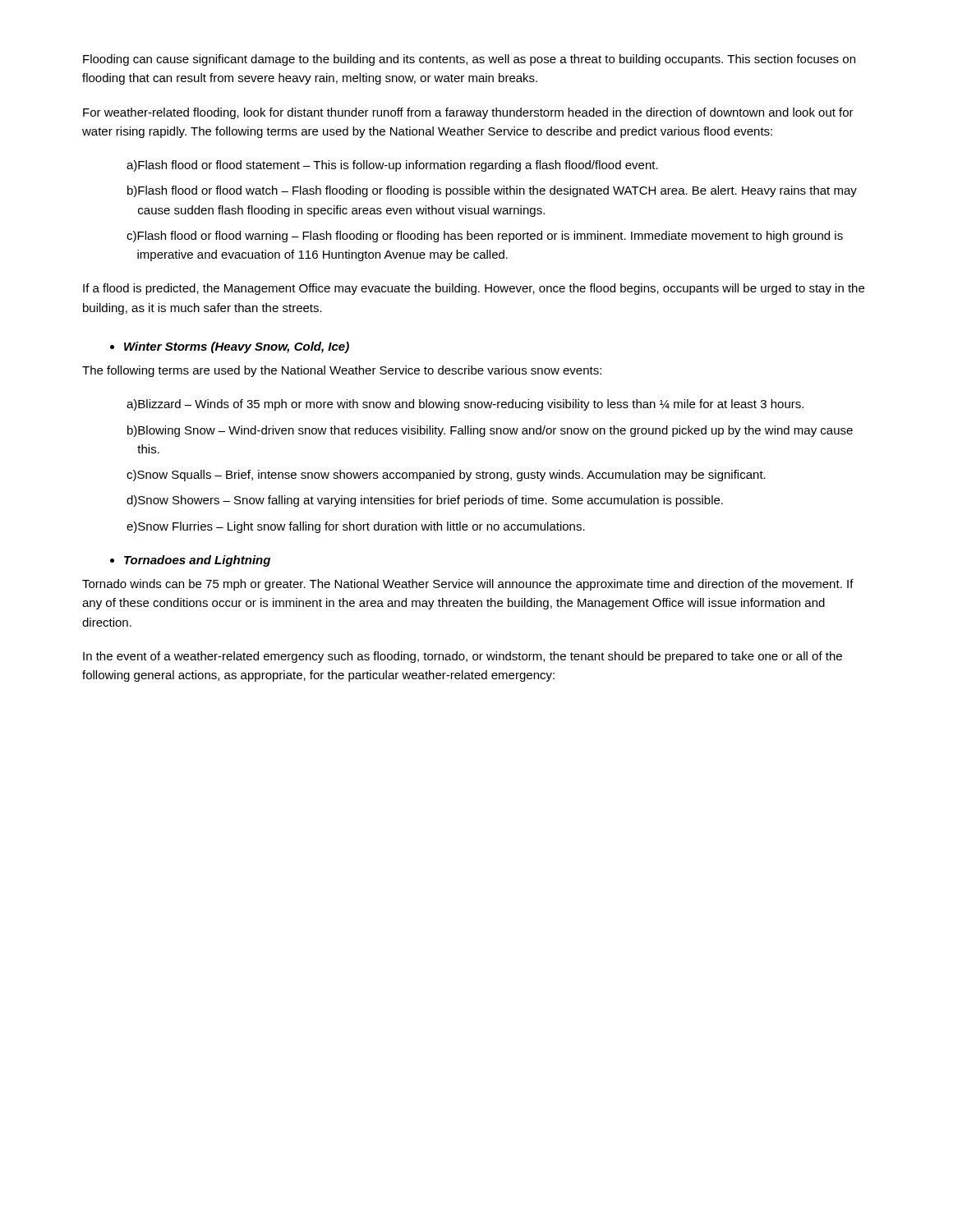Find the block on this page that starts "c) Snow Squalls – Brief, intense"

pos(476,474)
